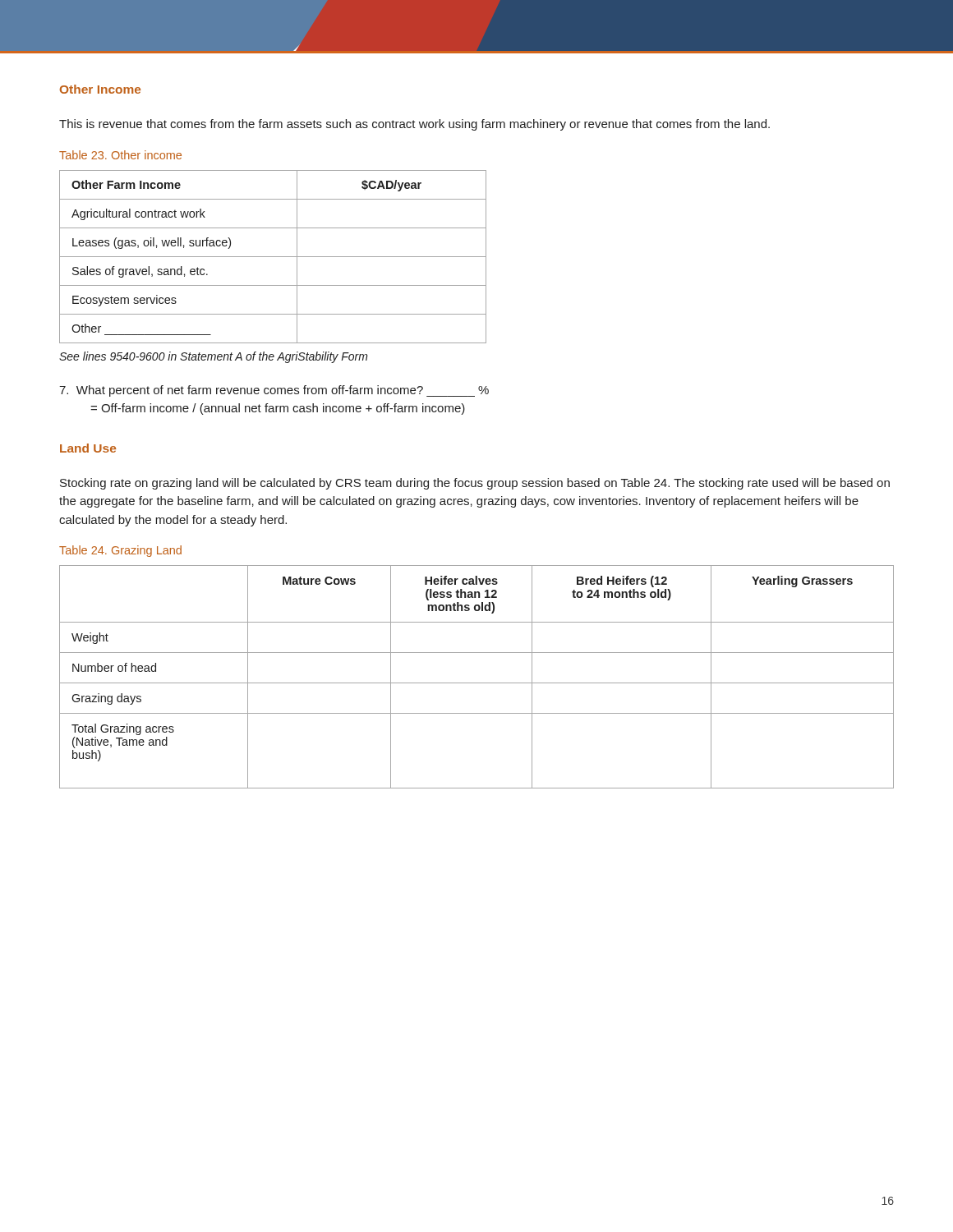Select the text starting "Table 24. Grazing Land"
Image resolution: width=953 pixels, height=1232 pixels.
point(121,550)
